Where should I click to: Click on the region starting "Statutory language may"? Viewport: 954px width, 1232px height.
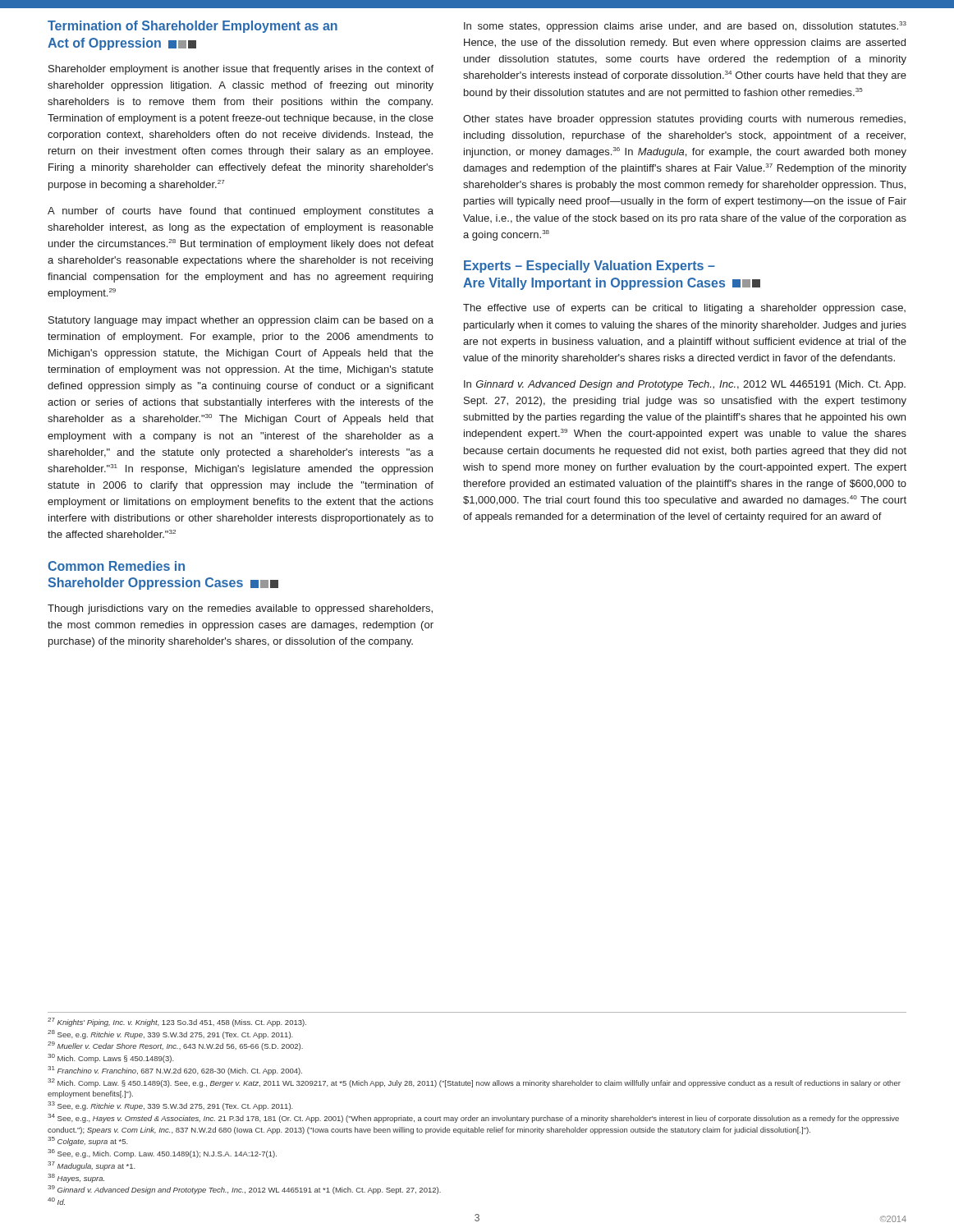click(x=241, y=427)
